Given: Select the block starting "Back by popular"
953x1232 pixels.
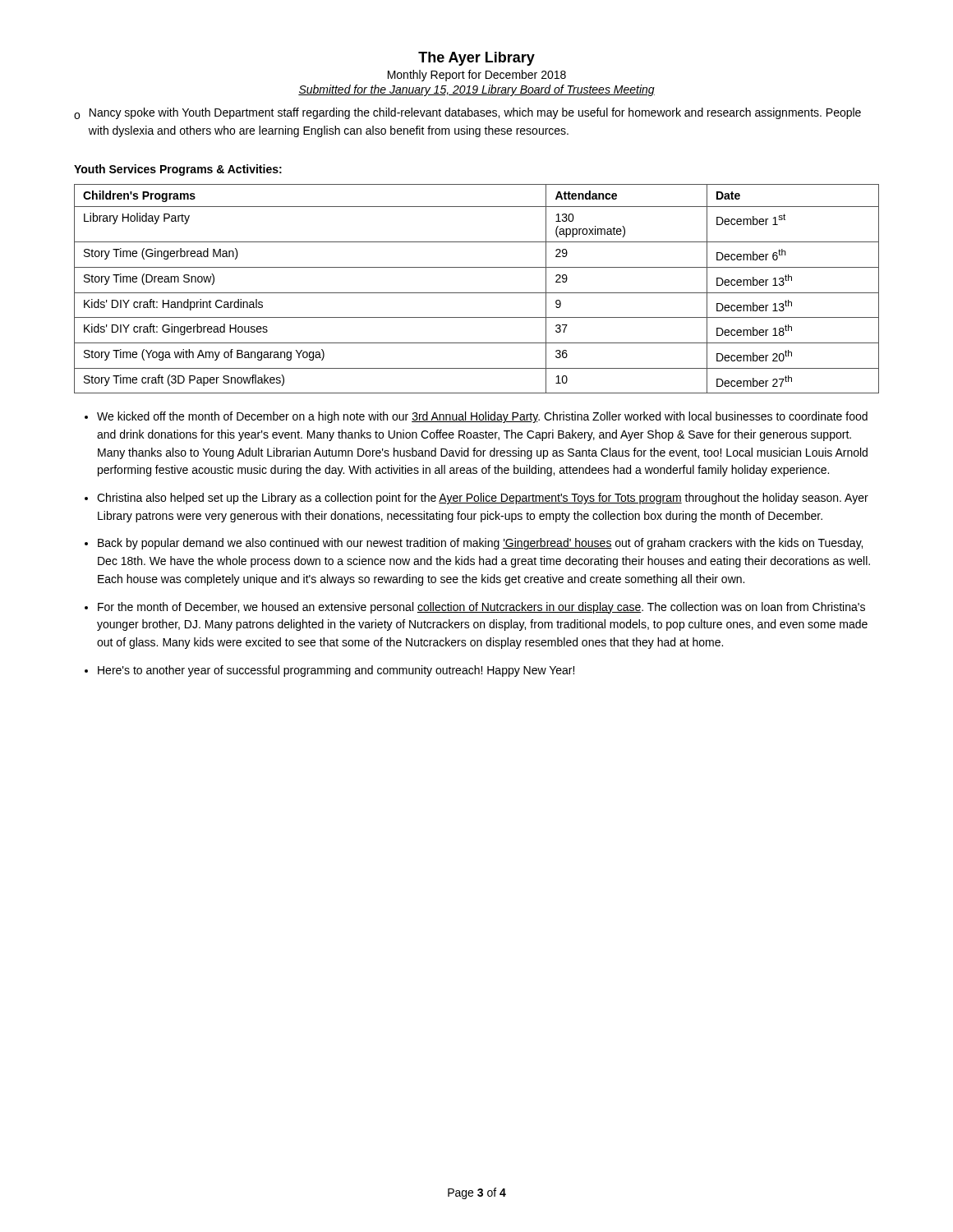Looking at the screenshot, I should pyautogui.click(x=484, y=561).
